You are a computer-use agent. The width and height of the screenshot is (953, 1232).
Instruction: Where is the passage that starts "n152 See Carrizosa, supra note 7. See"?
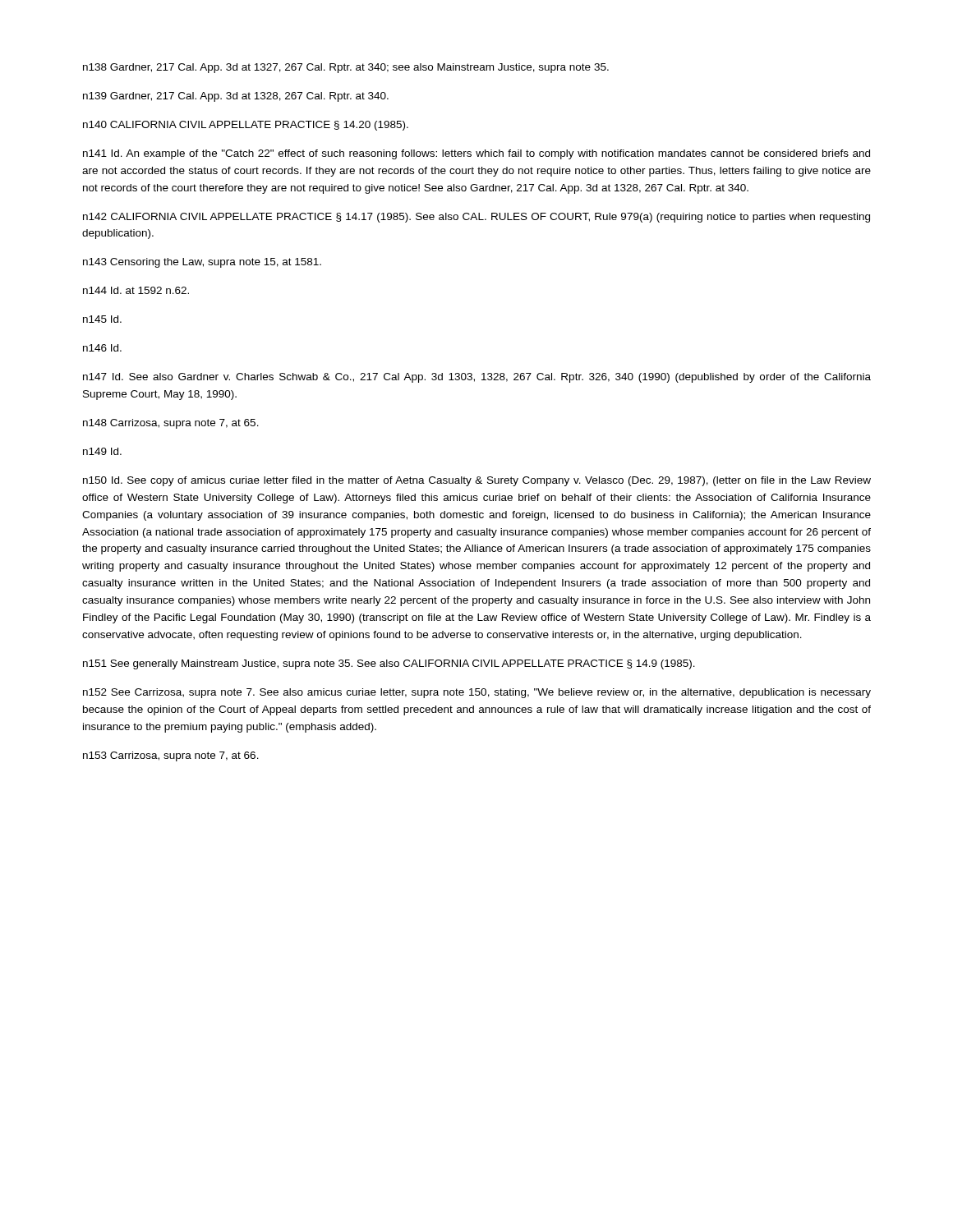click(476, 709)
